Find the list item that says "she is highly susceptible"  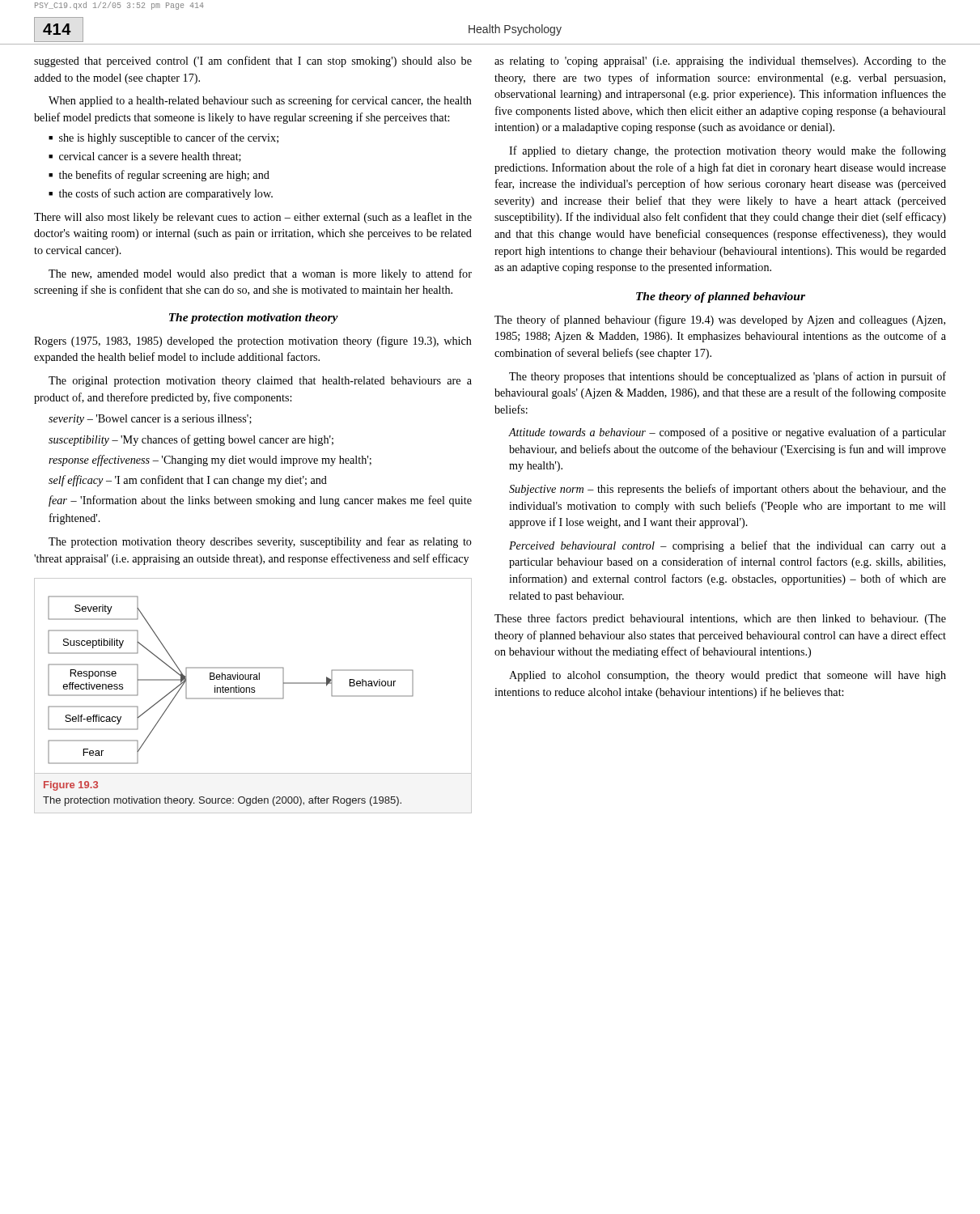(x=169, y=138)
